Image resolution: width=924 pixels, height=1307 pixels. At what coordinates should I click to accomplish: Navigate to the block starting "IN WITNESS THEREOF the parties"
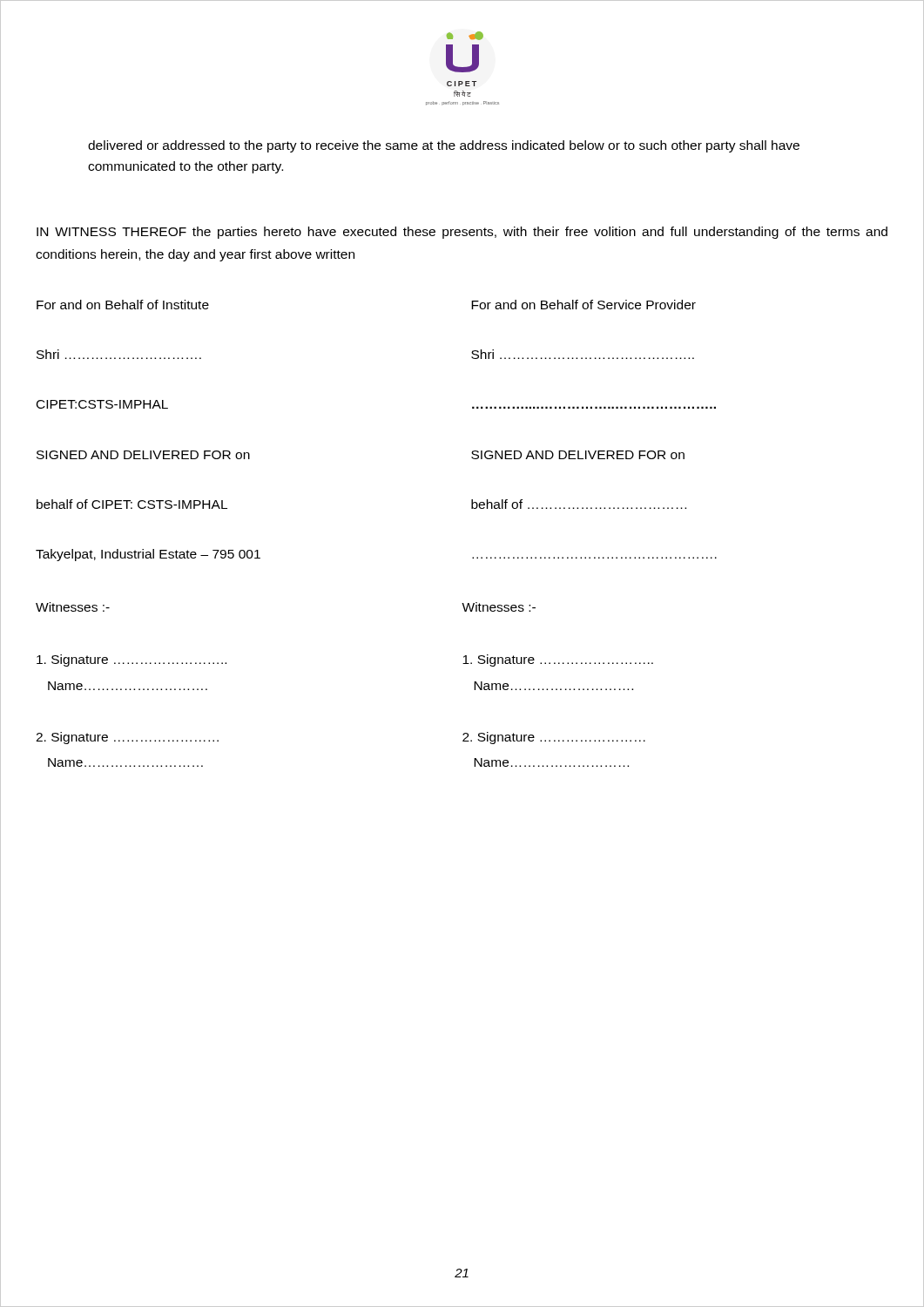point(462,243)
